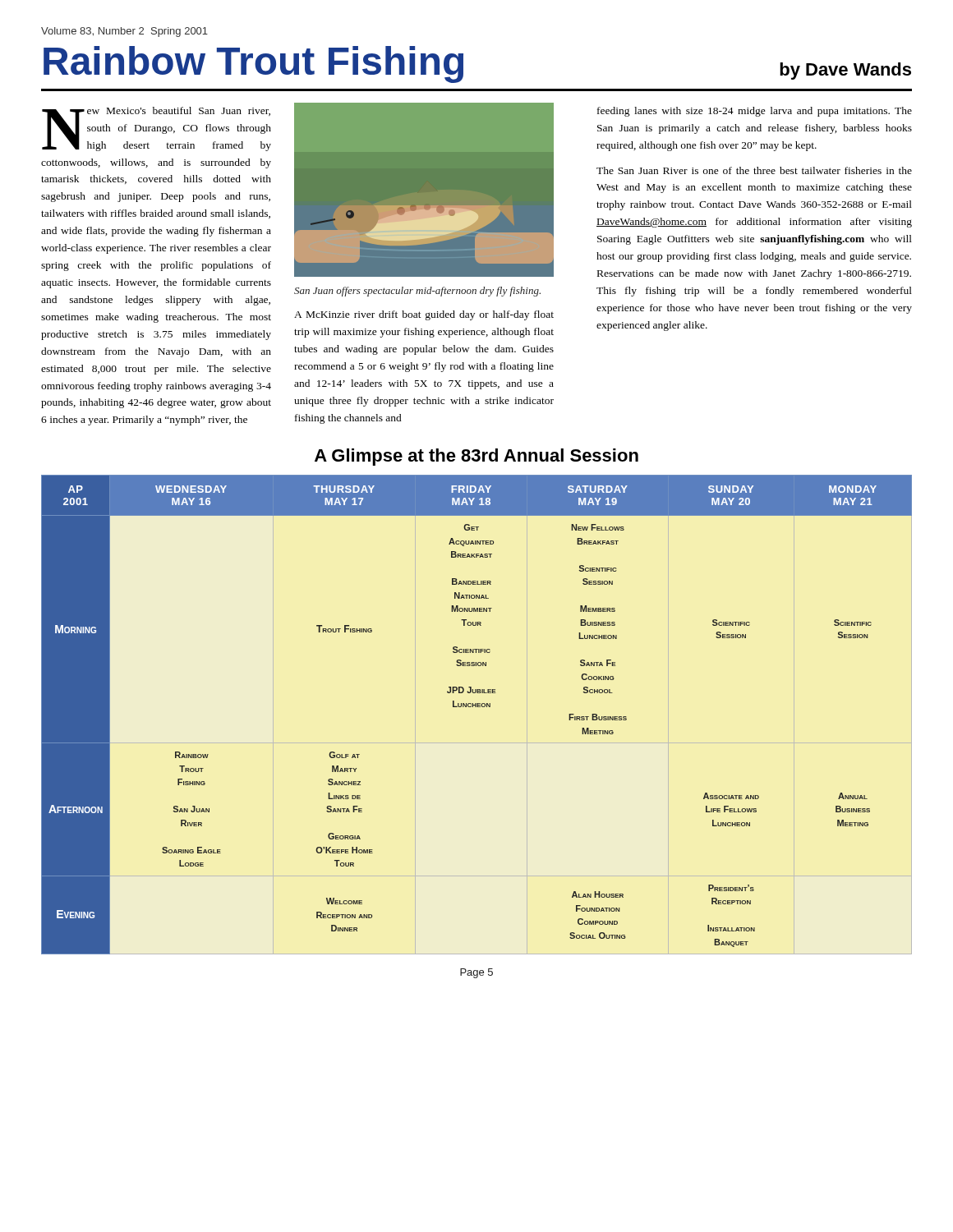Select the photo
The image size is (953, 1232).
[424, 190]
